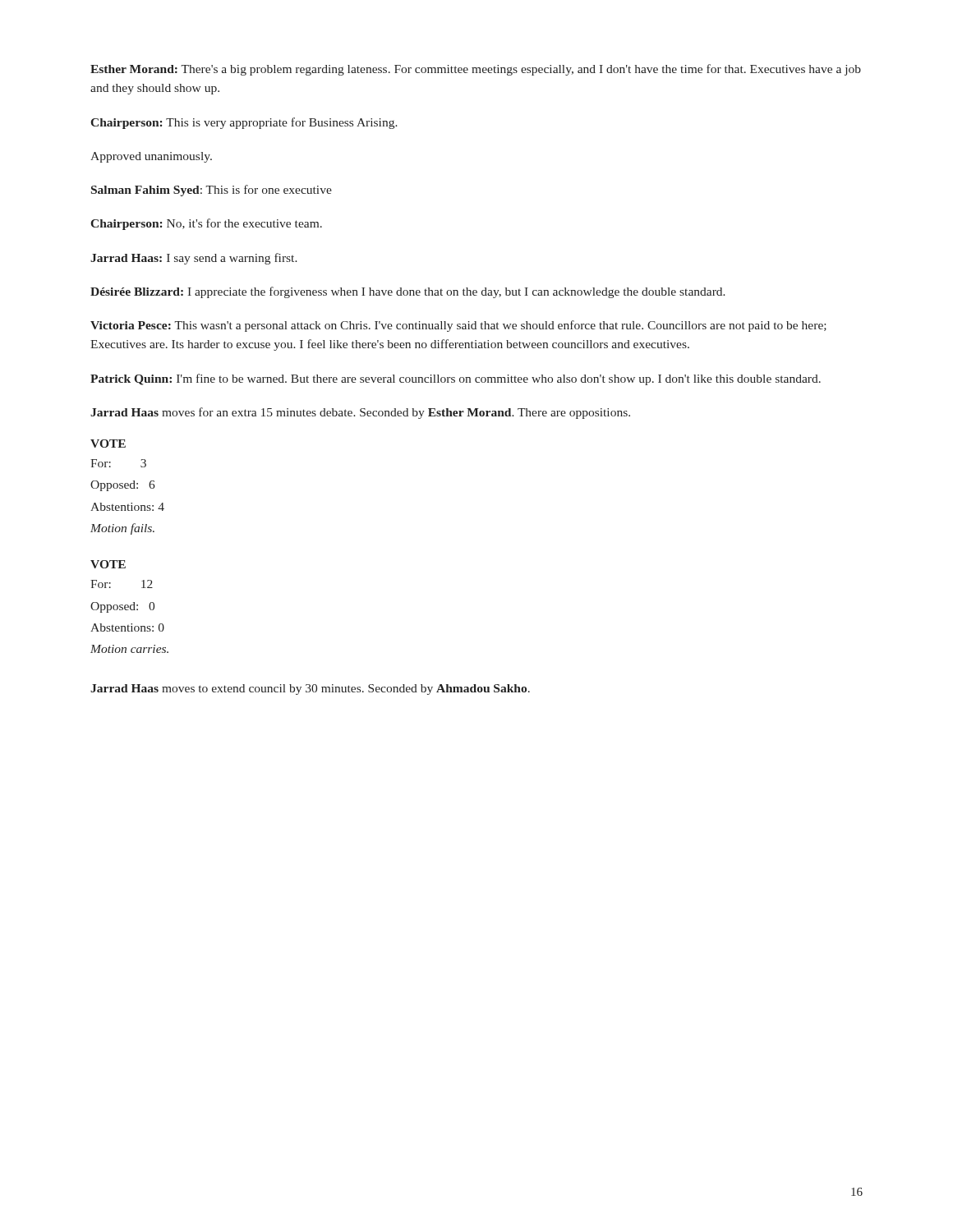Screen dimensions: 1232x953
Task: Click on the text block starting "Désirée Blizzard: I appreciate the forgiveness when"
Action: tap(408, 291)
